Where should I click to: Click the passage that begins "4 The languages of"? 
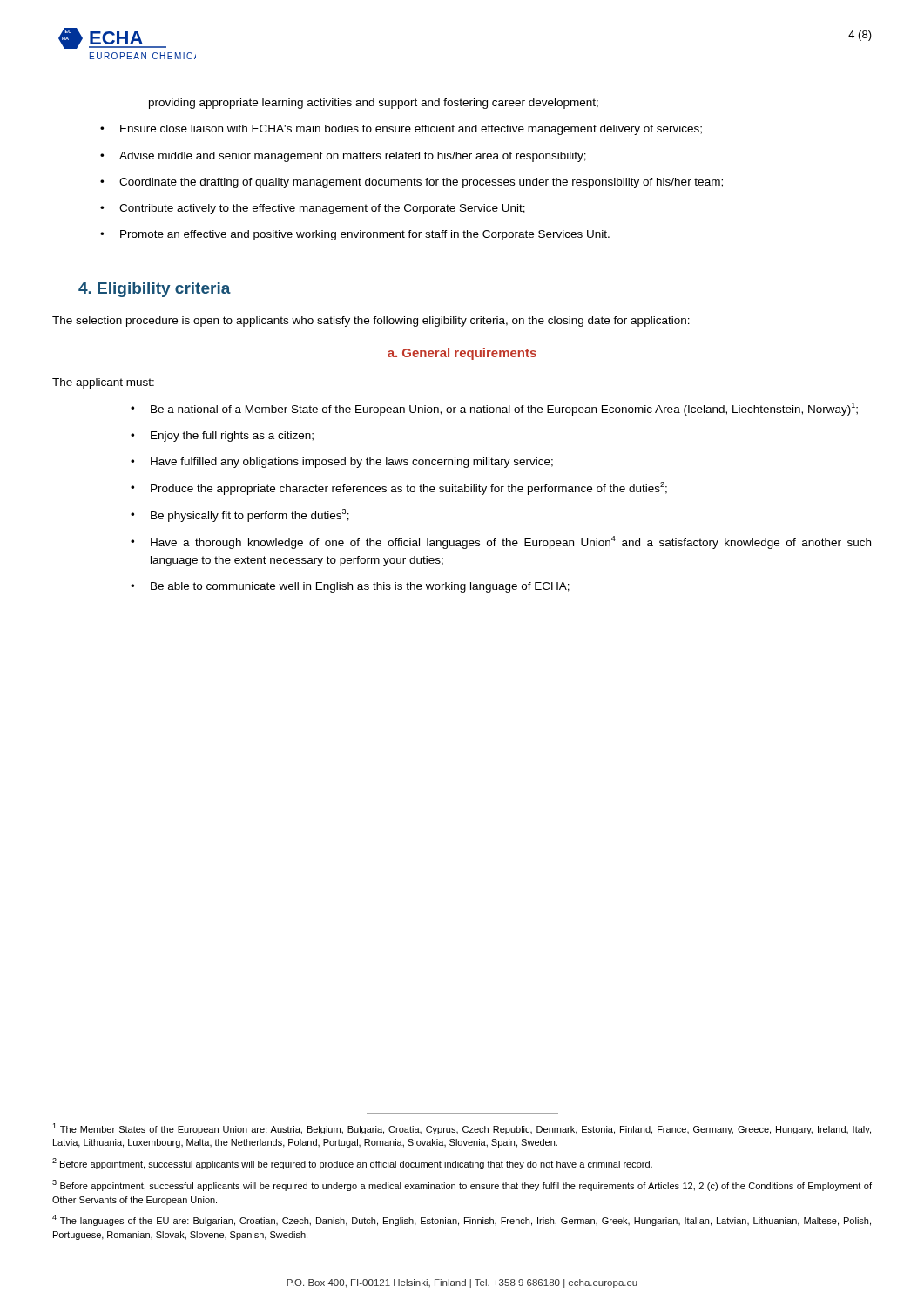tap(462, 1227)
